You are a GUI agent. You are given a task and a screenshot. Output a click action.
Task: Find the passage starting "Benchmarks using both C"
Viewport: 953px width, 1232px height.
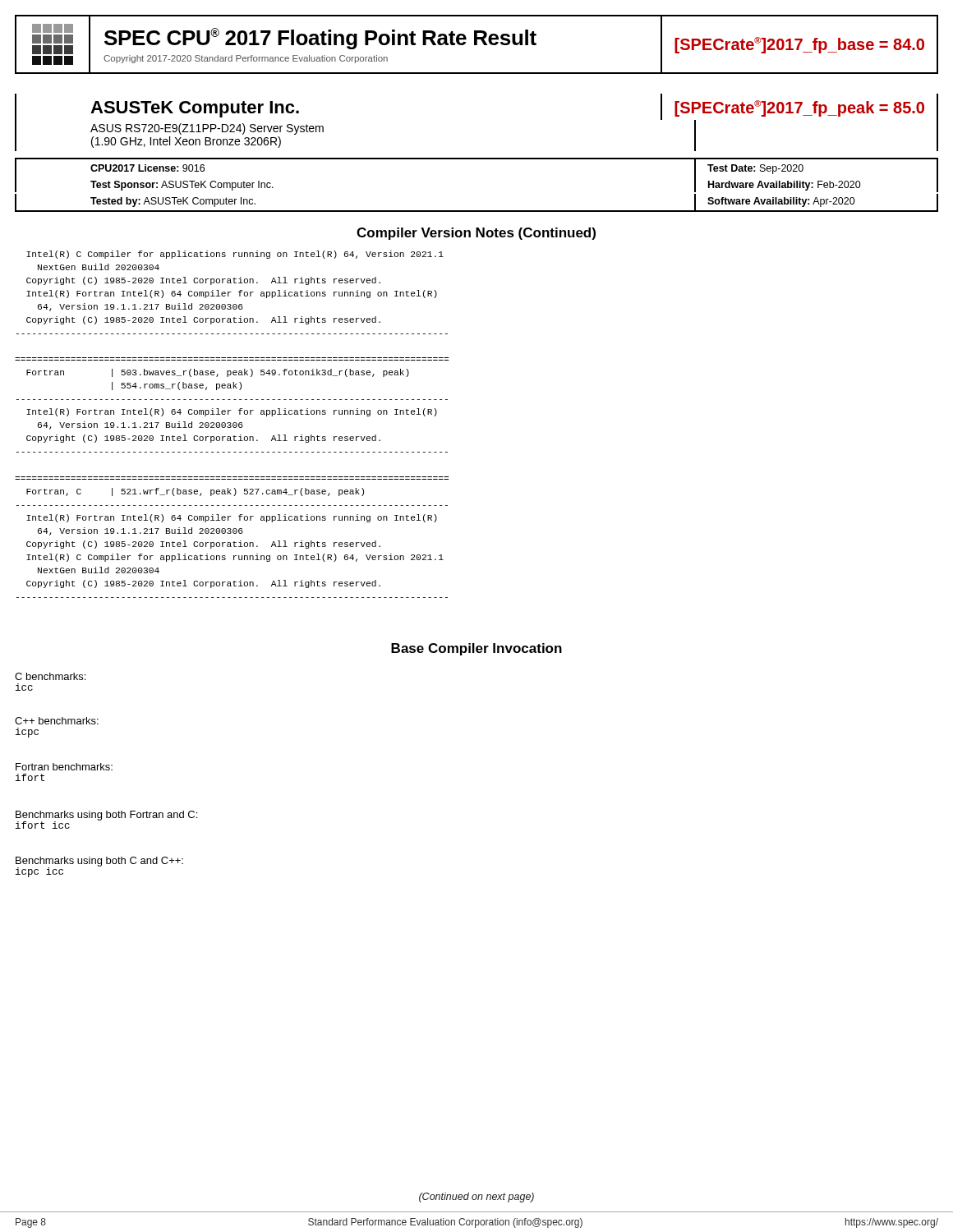[99, 867]
